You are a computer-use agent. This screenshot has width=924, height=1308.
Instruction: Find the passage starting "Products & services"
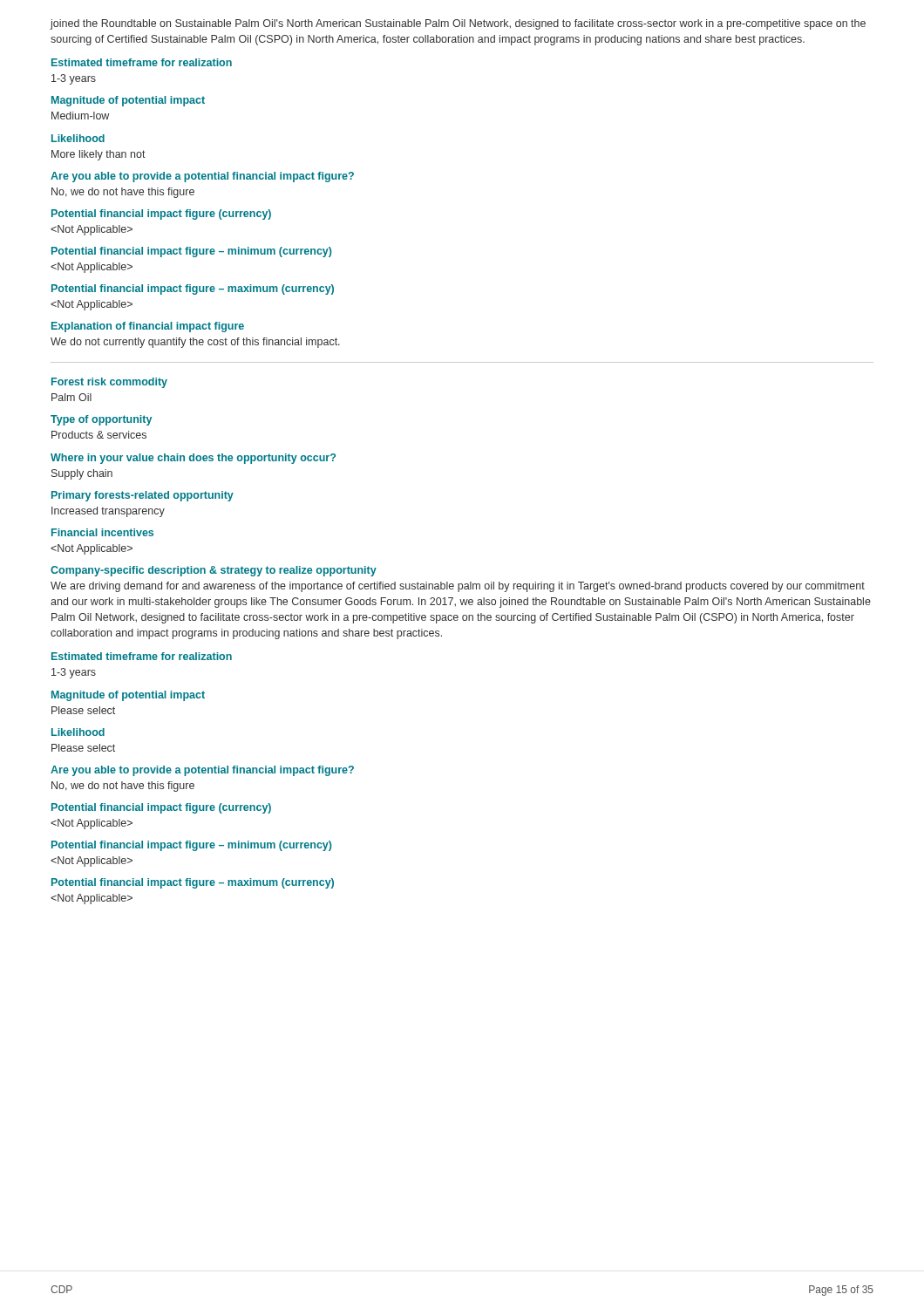[99, 435]
